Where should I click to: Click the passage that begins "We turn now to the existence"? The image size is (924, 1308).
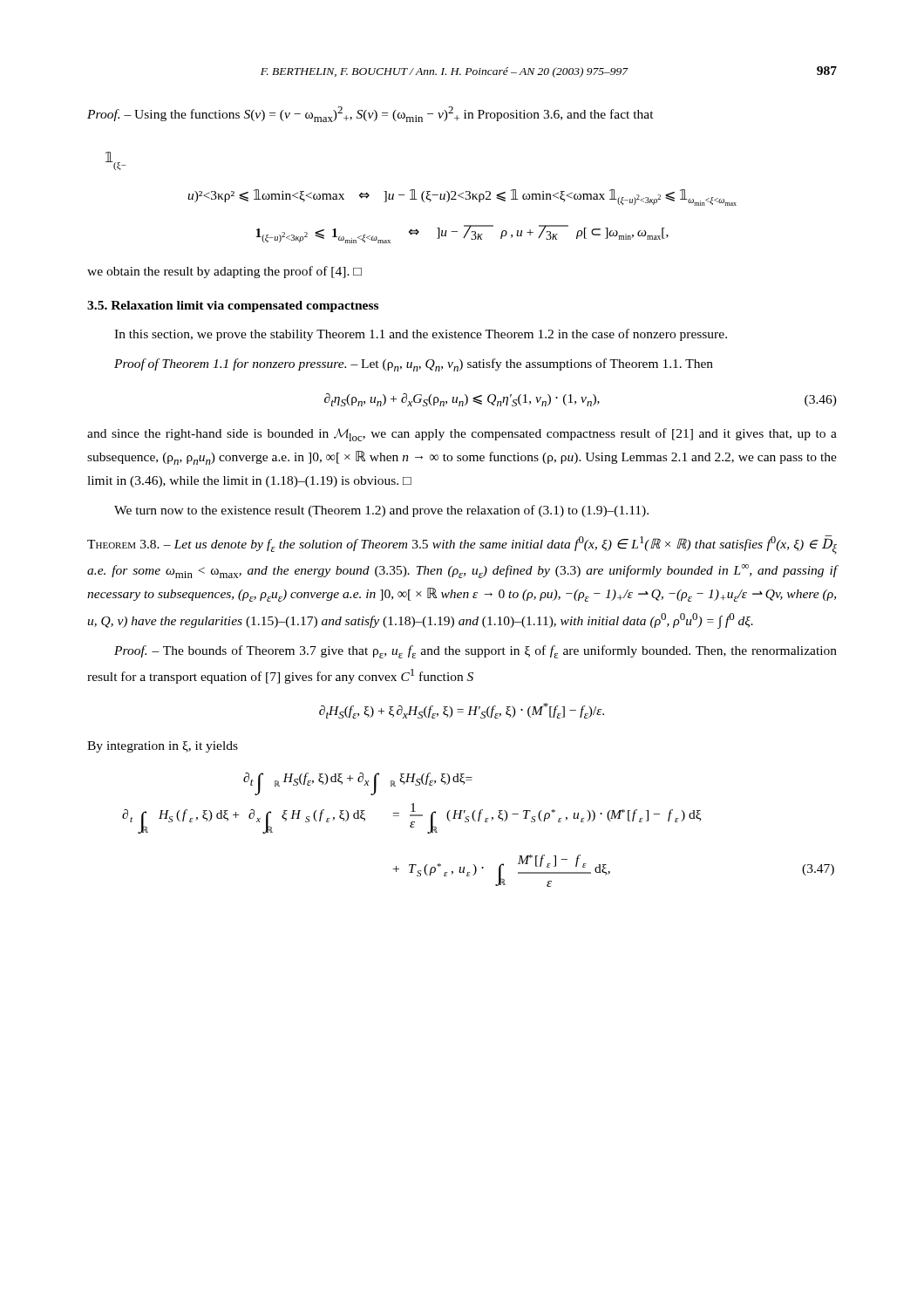click(382, 510)
